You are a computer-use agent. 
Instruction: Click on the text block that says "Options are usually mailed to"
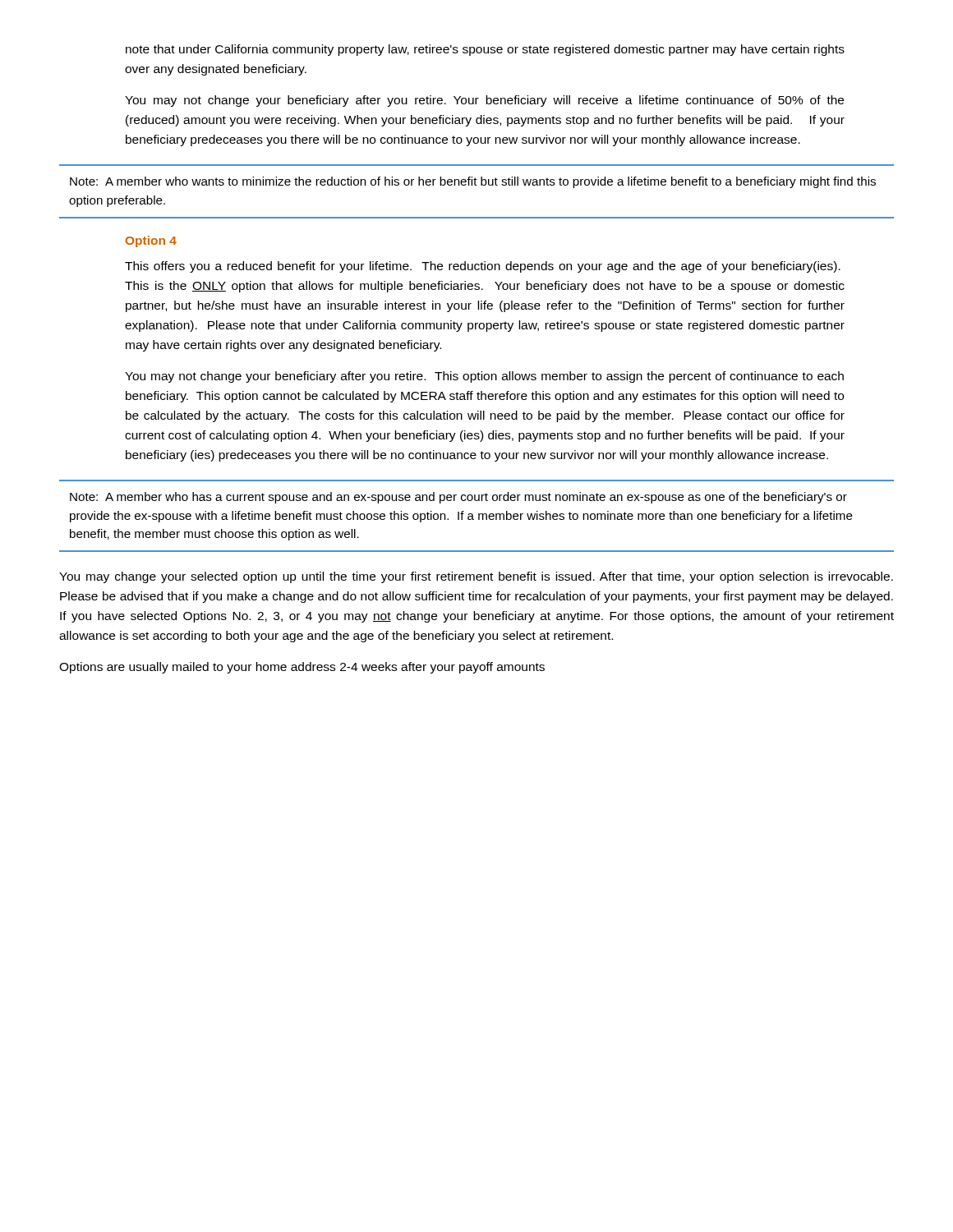476,667
